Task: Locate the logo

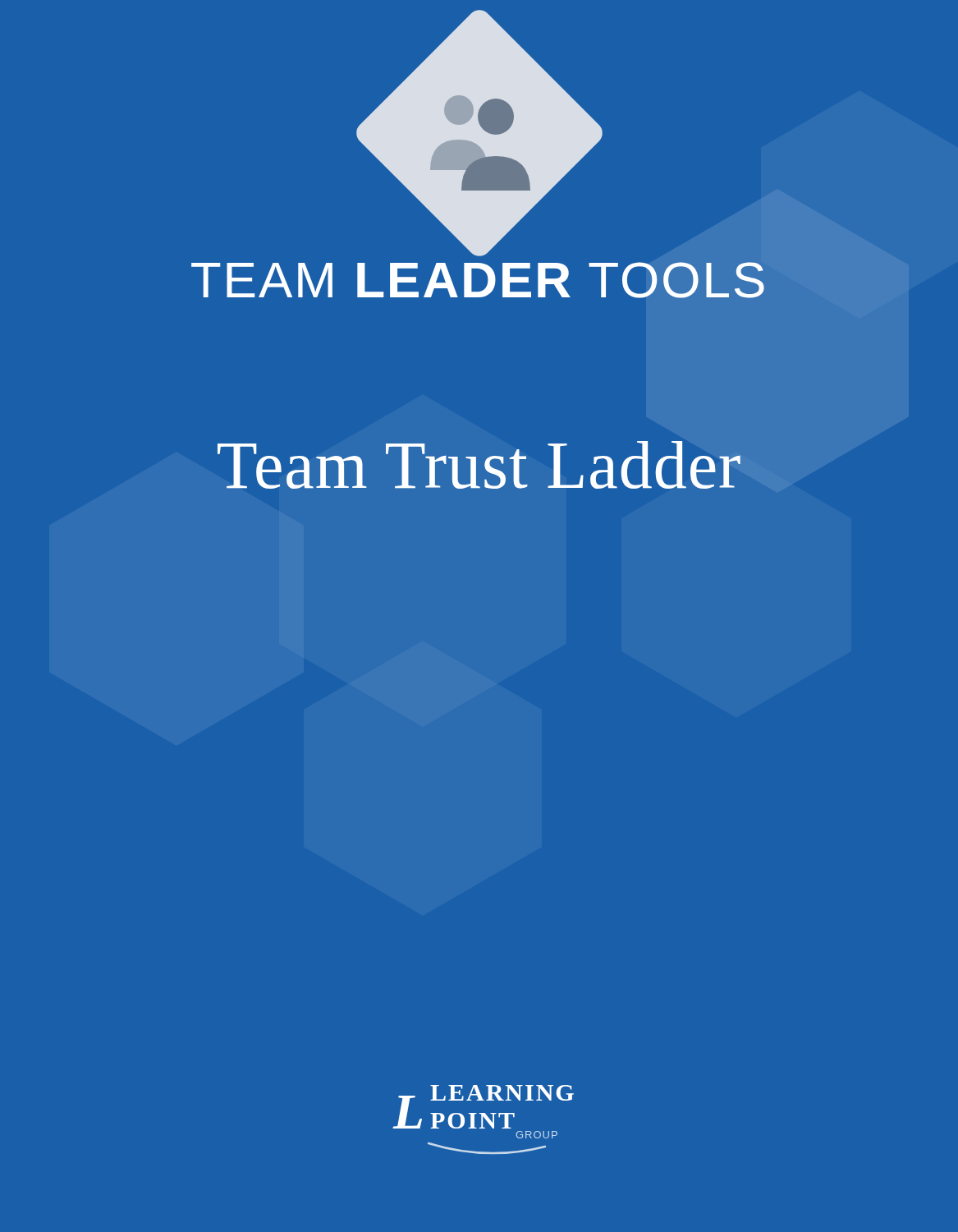Action: 479,1115
